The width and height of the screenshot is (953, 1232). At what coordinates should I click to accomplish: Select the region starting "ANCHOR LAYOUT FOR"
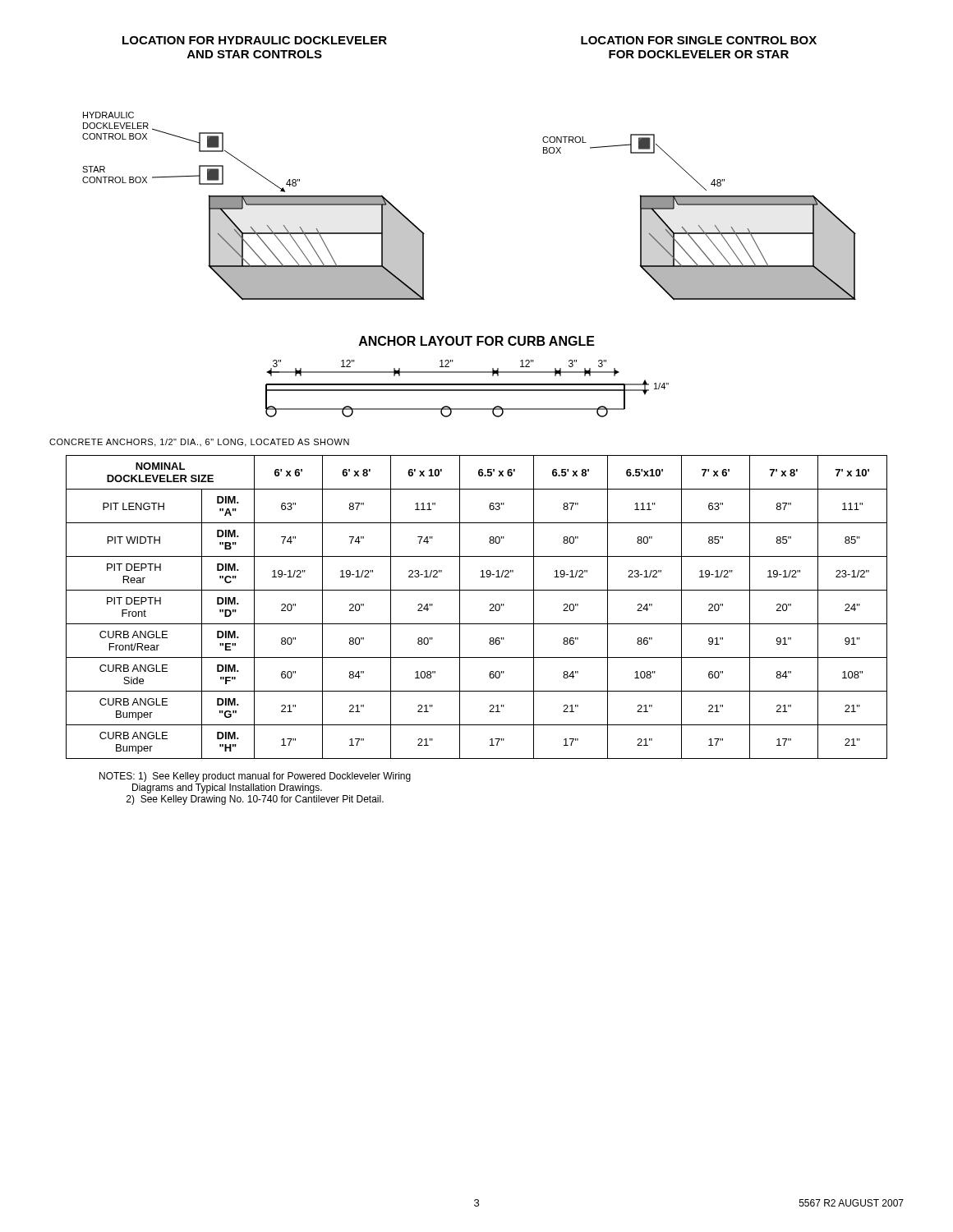click(476, 341)
